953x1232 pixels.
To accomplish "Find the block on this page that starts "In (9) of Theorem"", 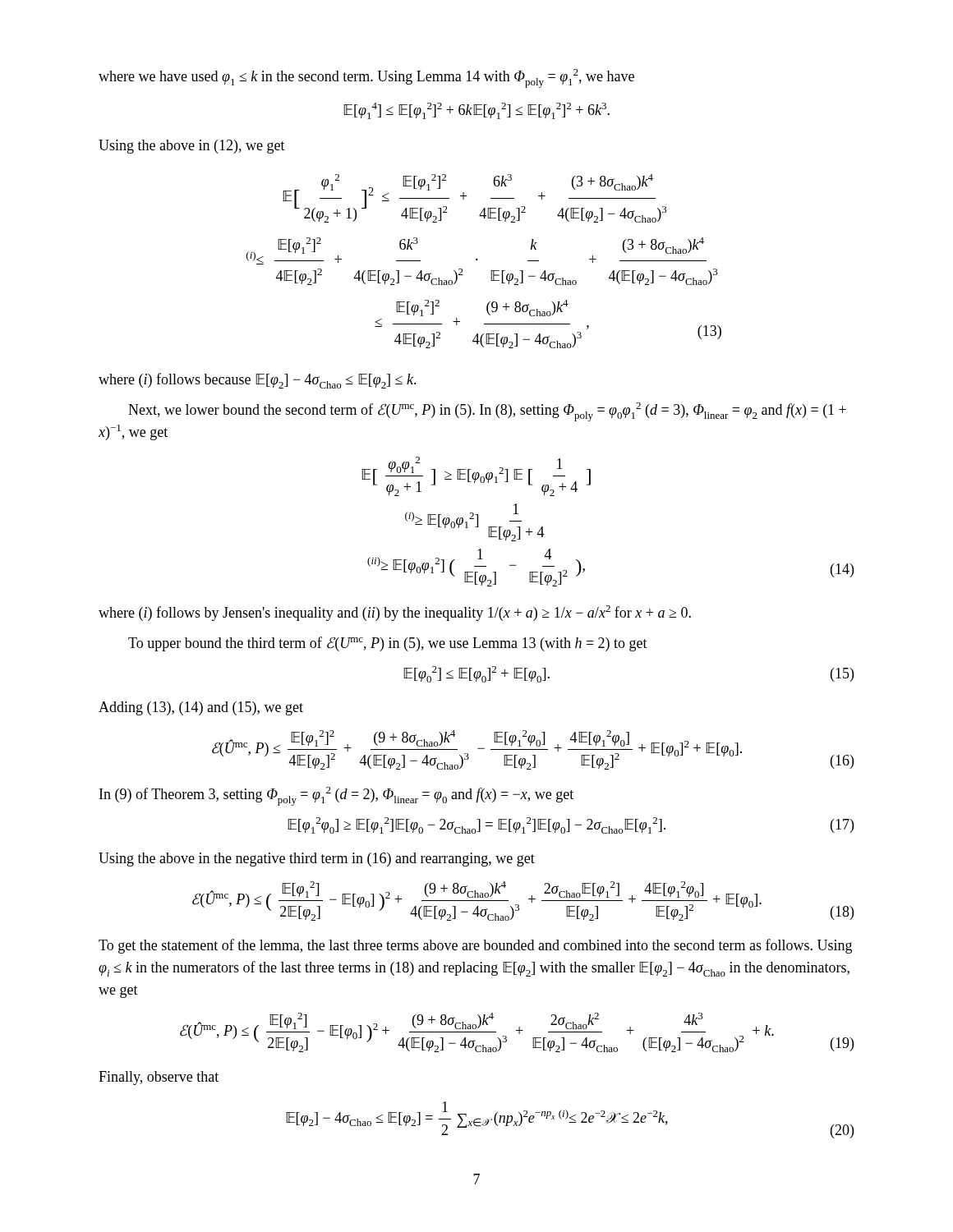I will pyautogui.click(x=336, y=794).
